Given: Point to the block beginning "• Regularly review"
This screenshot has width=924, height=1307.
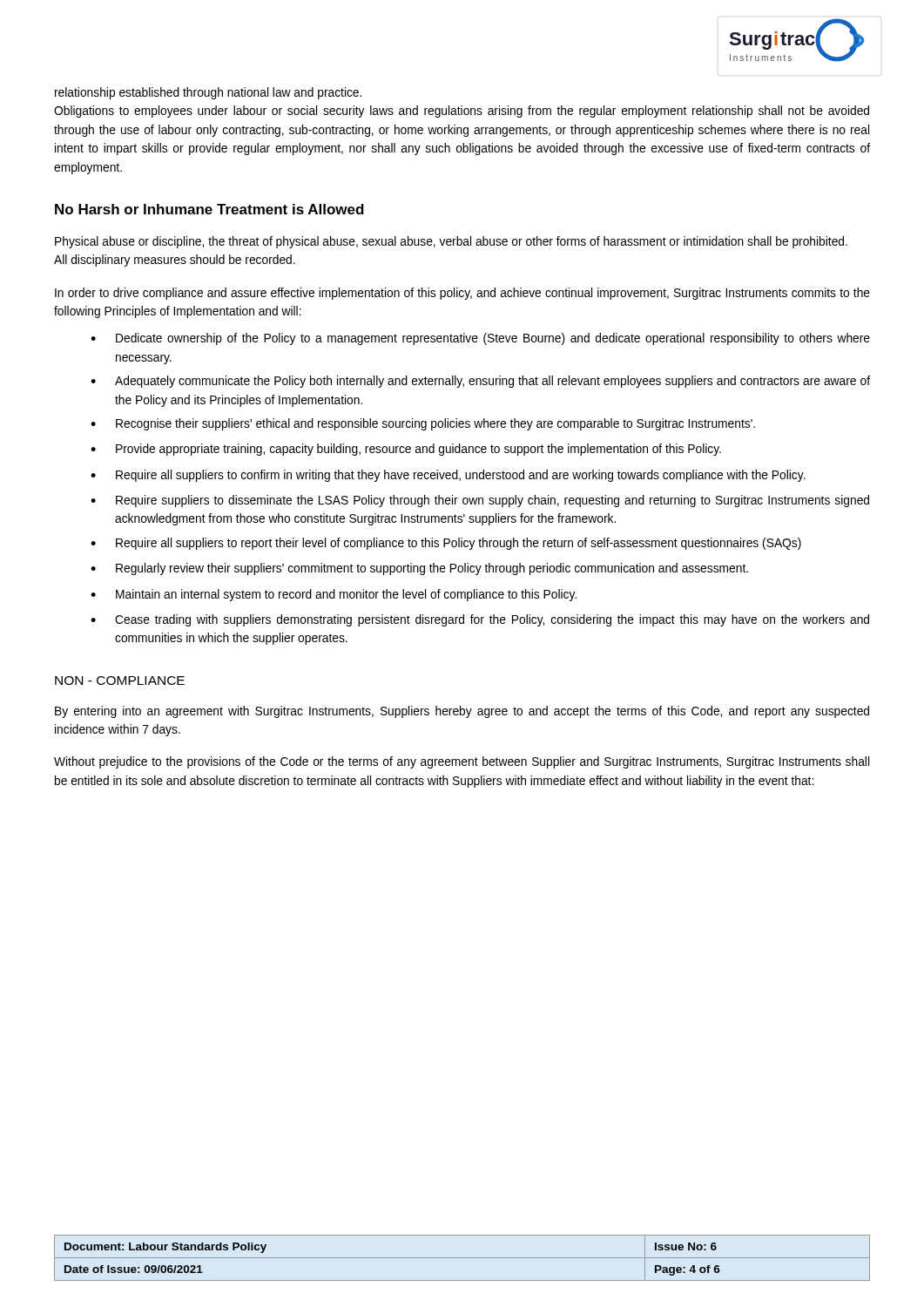Looking at the screenshot, I should click(x=478, y=570).
